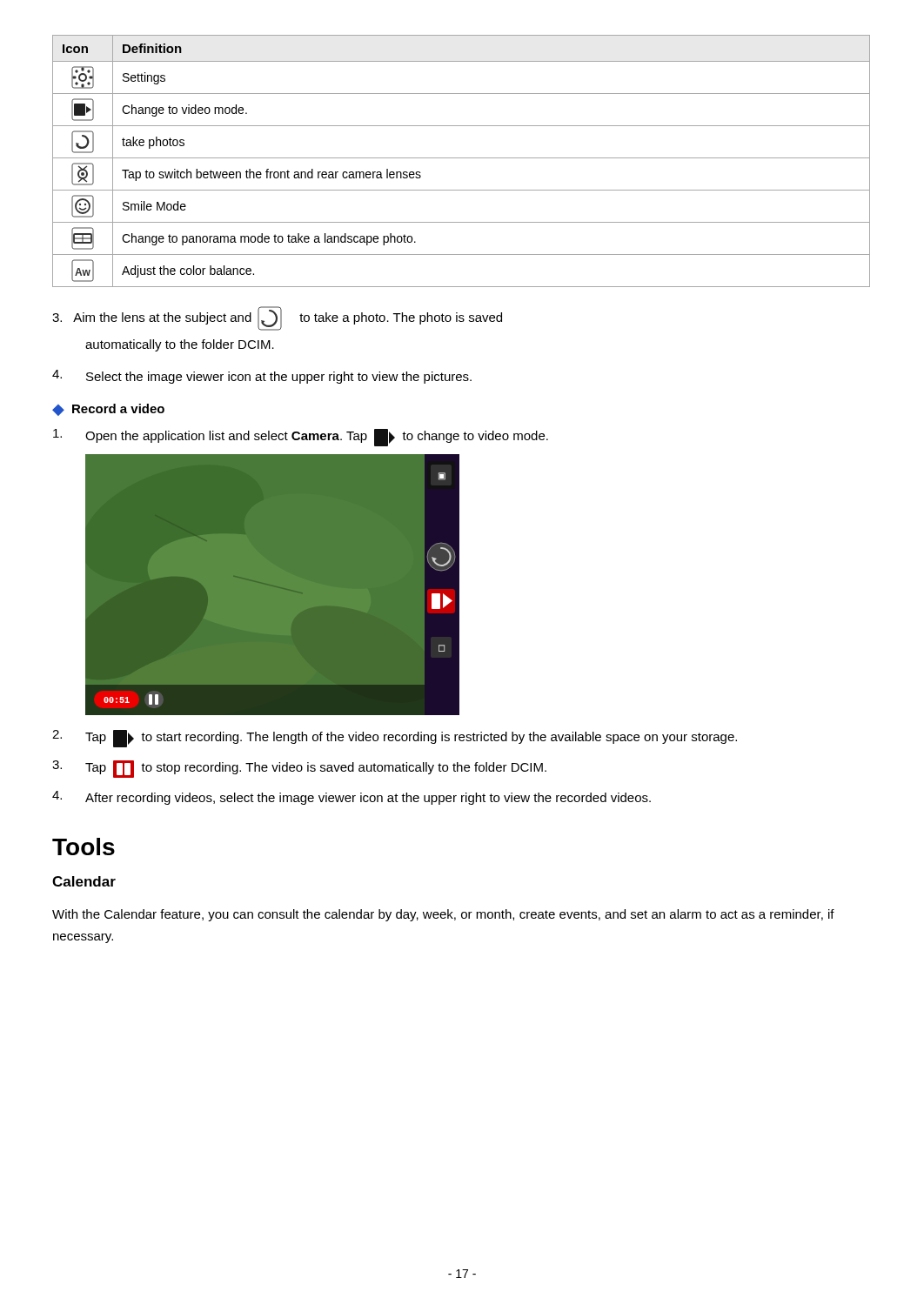This screenshot has width=924, height=1305.
Task: Find the title
Action: (84, 847)
